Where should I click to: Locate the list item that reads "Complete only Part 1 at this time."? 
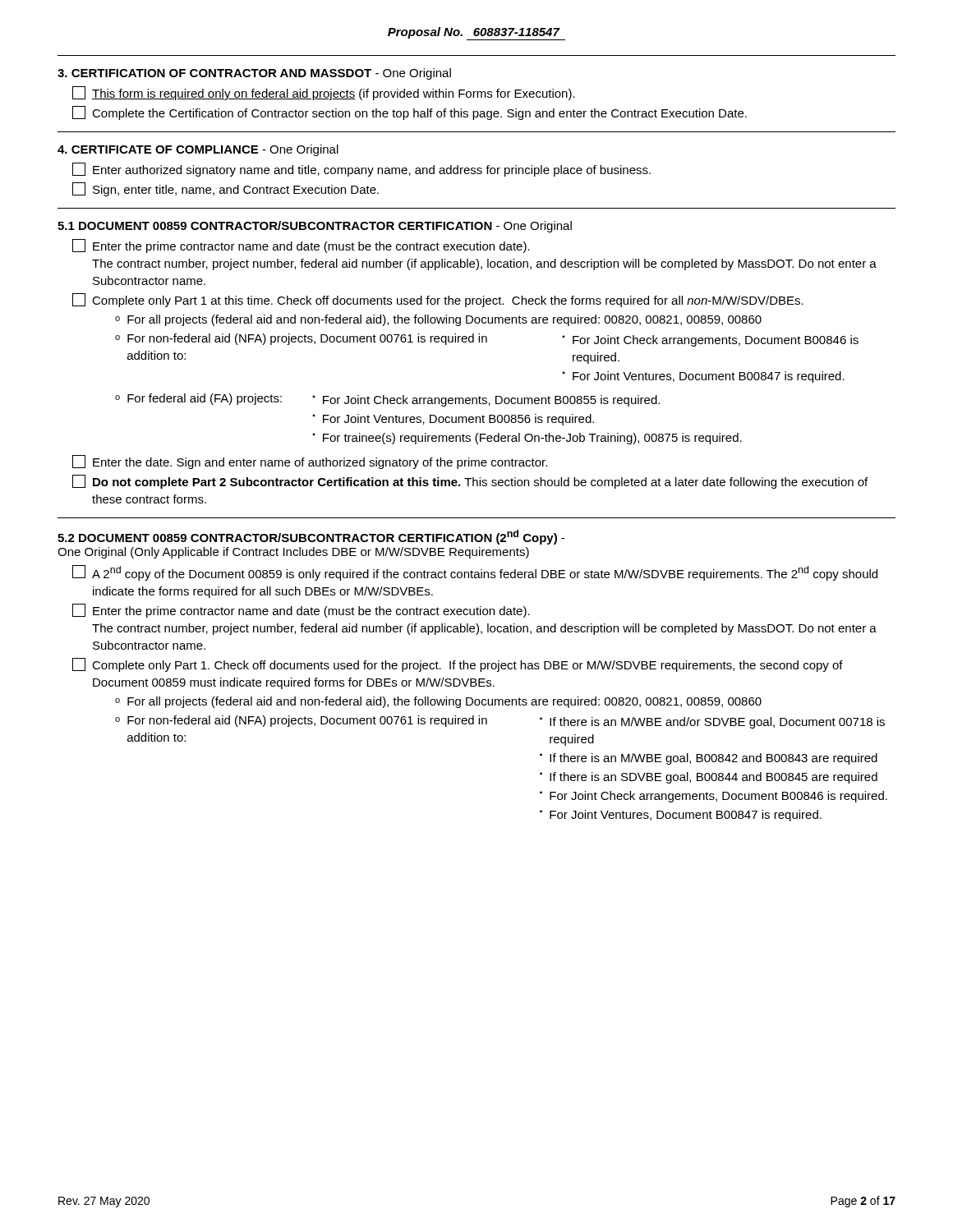click(x=438, y=300)
